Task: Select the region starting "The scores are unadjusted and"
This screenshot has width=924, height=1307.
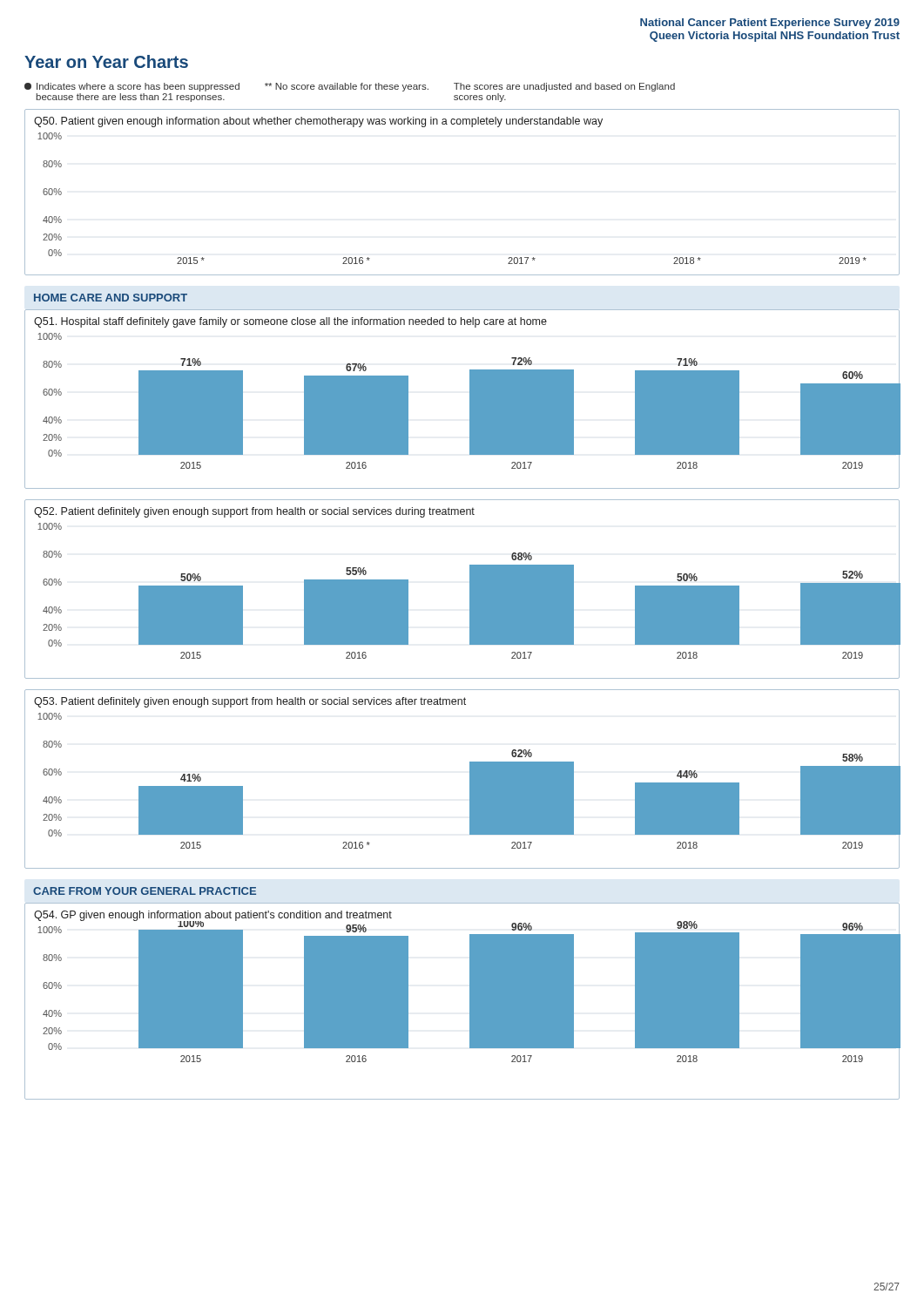Action: (x=564, y=91)
